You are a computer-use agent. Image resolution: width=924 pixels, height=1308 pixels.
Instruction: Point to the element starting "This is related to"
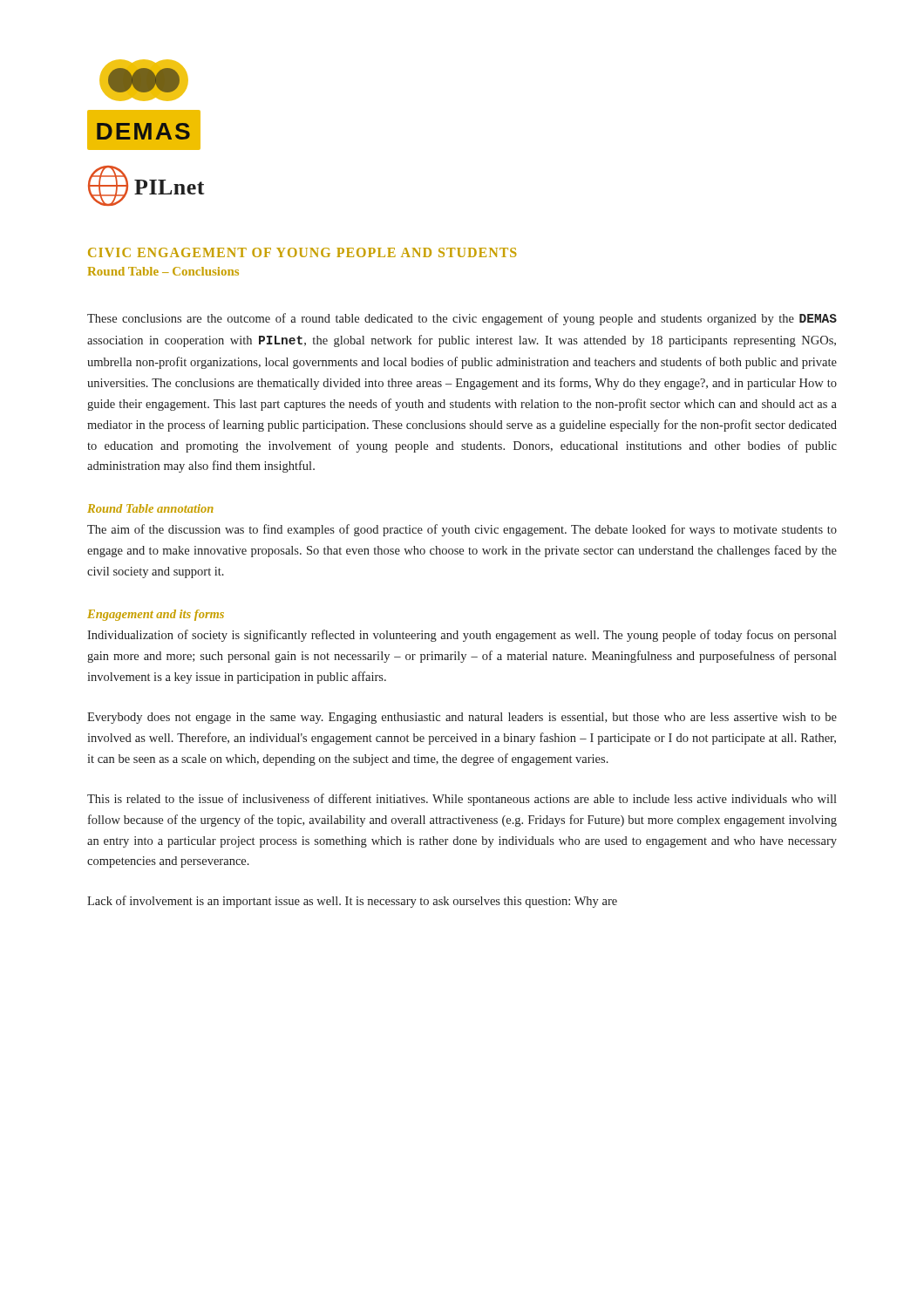tap(462, 830)
